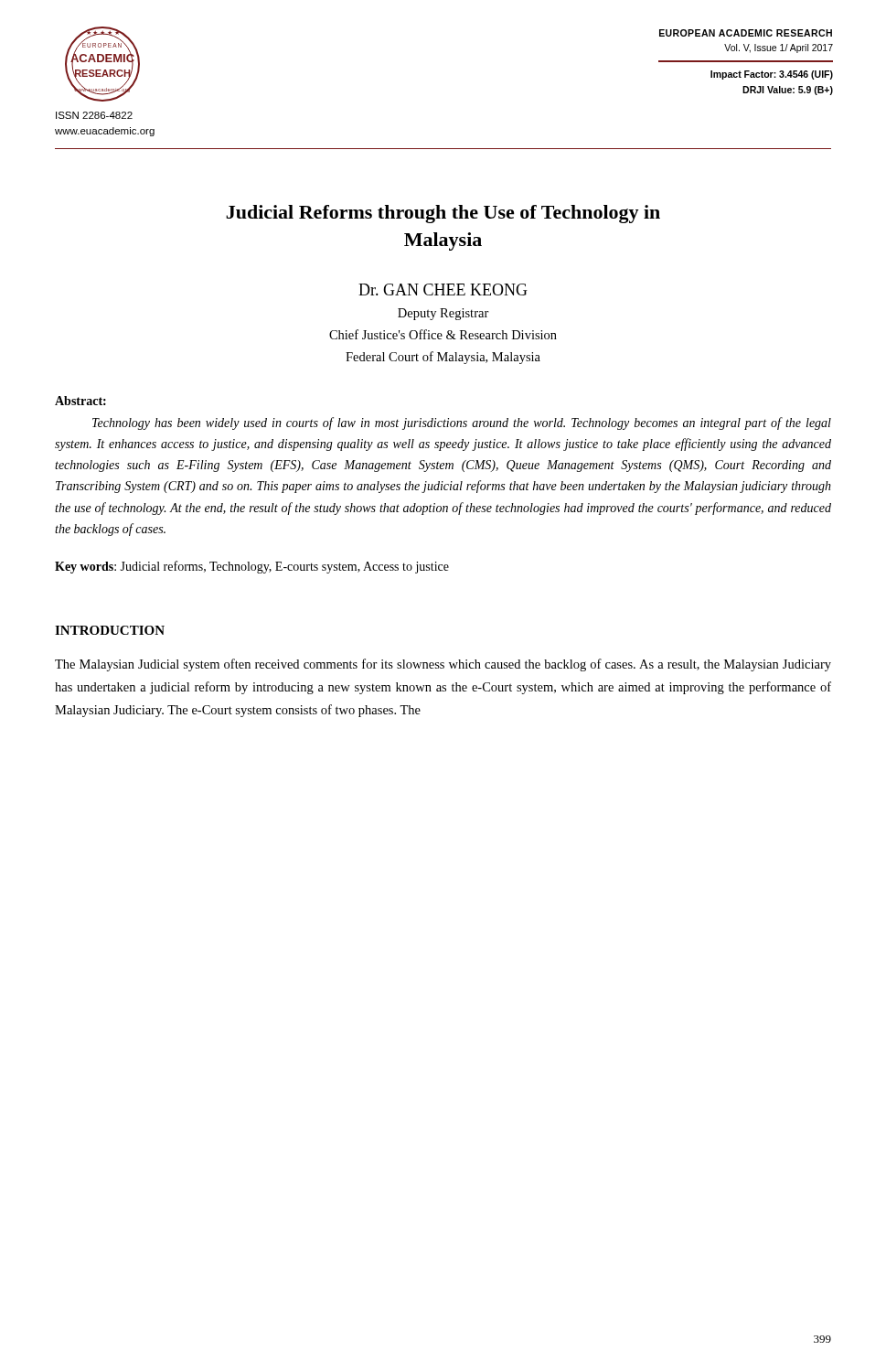Locate the block starting "Key words: Judicial reforms, Technology, E-courts system,"
The image size is (886, 1372).
coord(252,566)
